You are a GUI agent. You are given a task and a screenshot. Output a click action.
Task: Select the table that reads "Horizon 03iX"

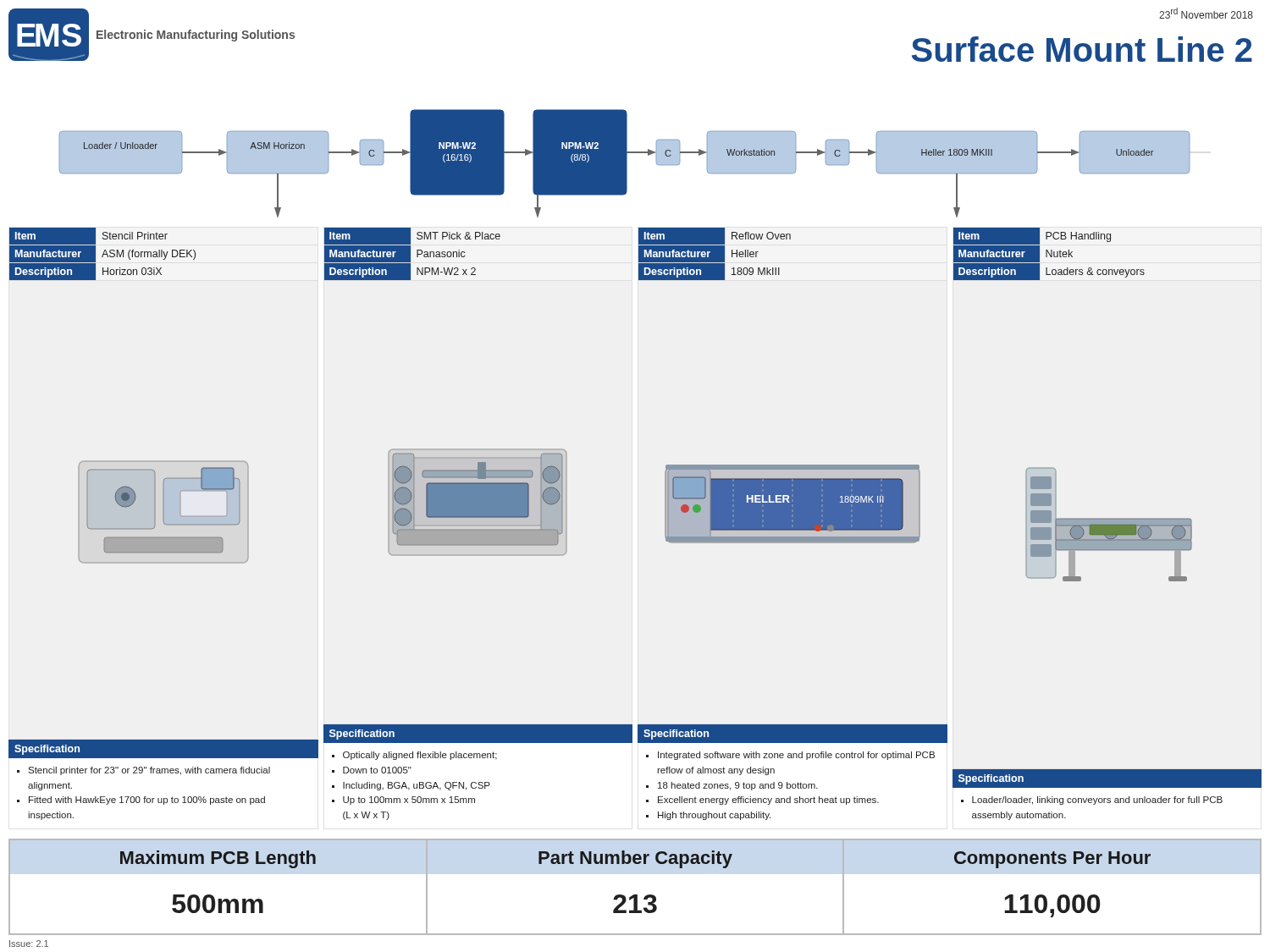point(163,528)
